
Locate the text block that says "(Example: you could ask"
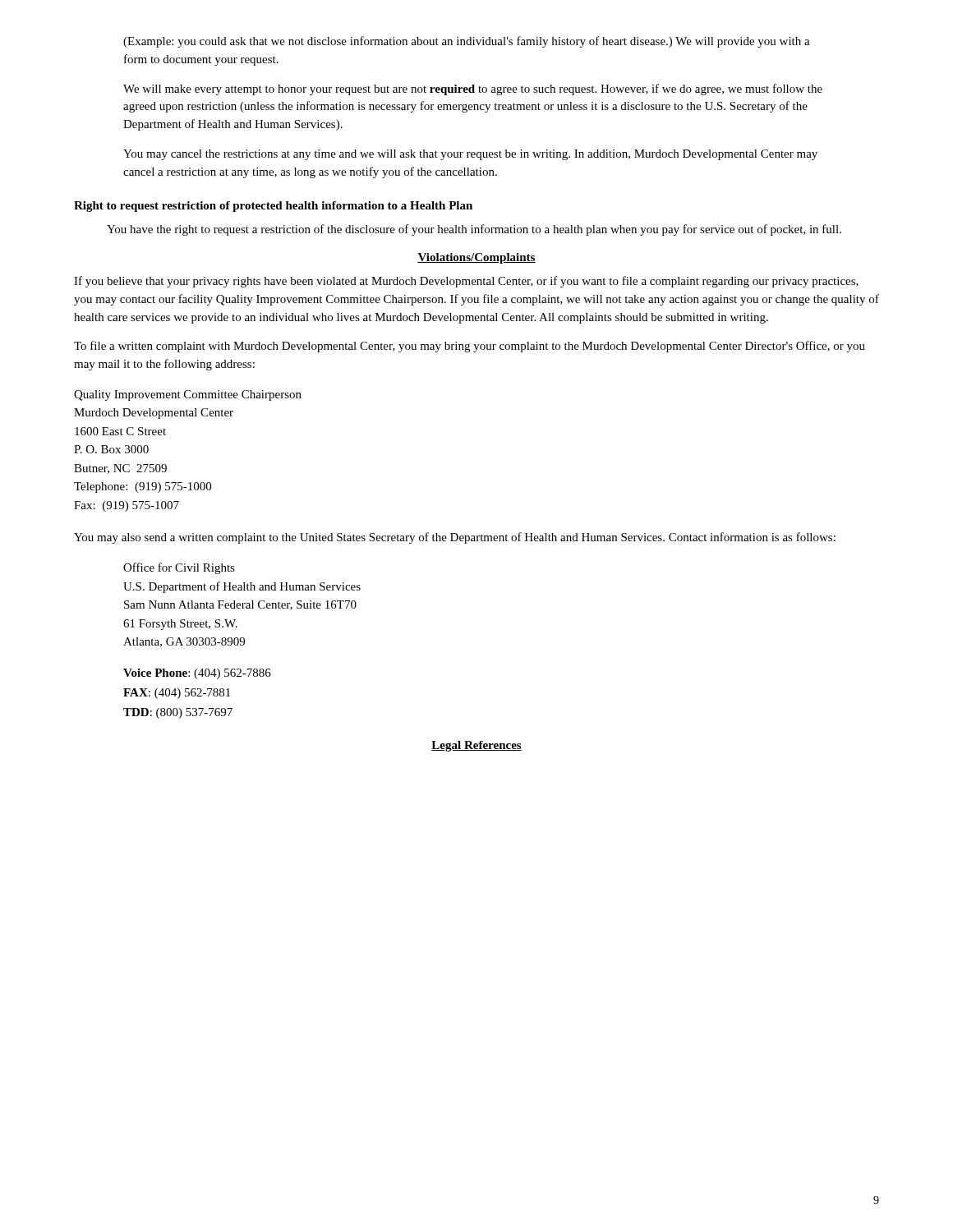click(476, 51)
